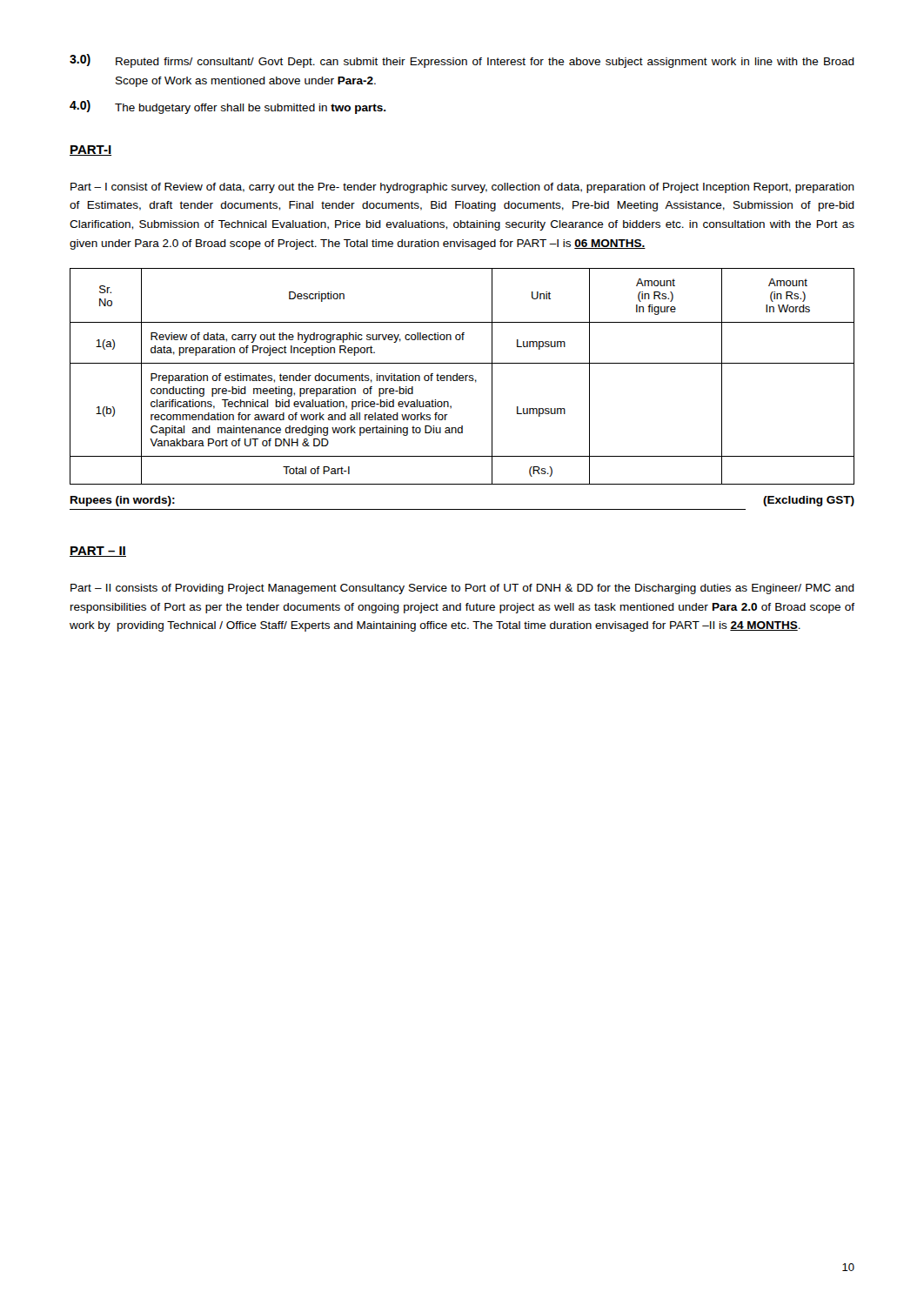Click on the table containing "Amount (in Rs.) In figure"

[462, 376]
